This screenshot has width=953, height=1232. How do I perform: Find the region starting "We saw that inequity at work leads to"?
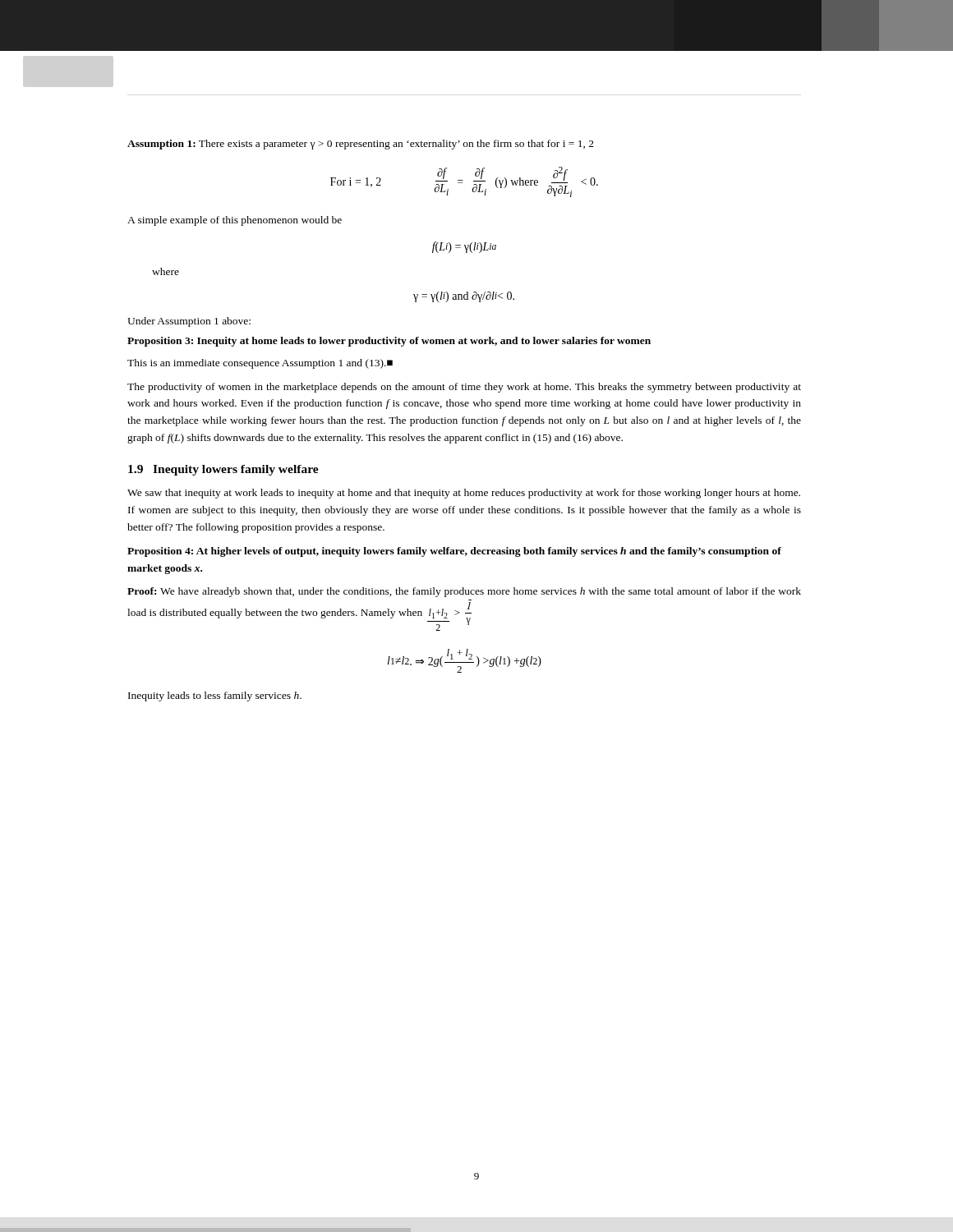pyautogui.click(x=464, y=511)
